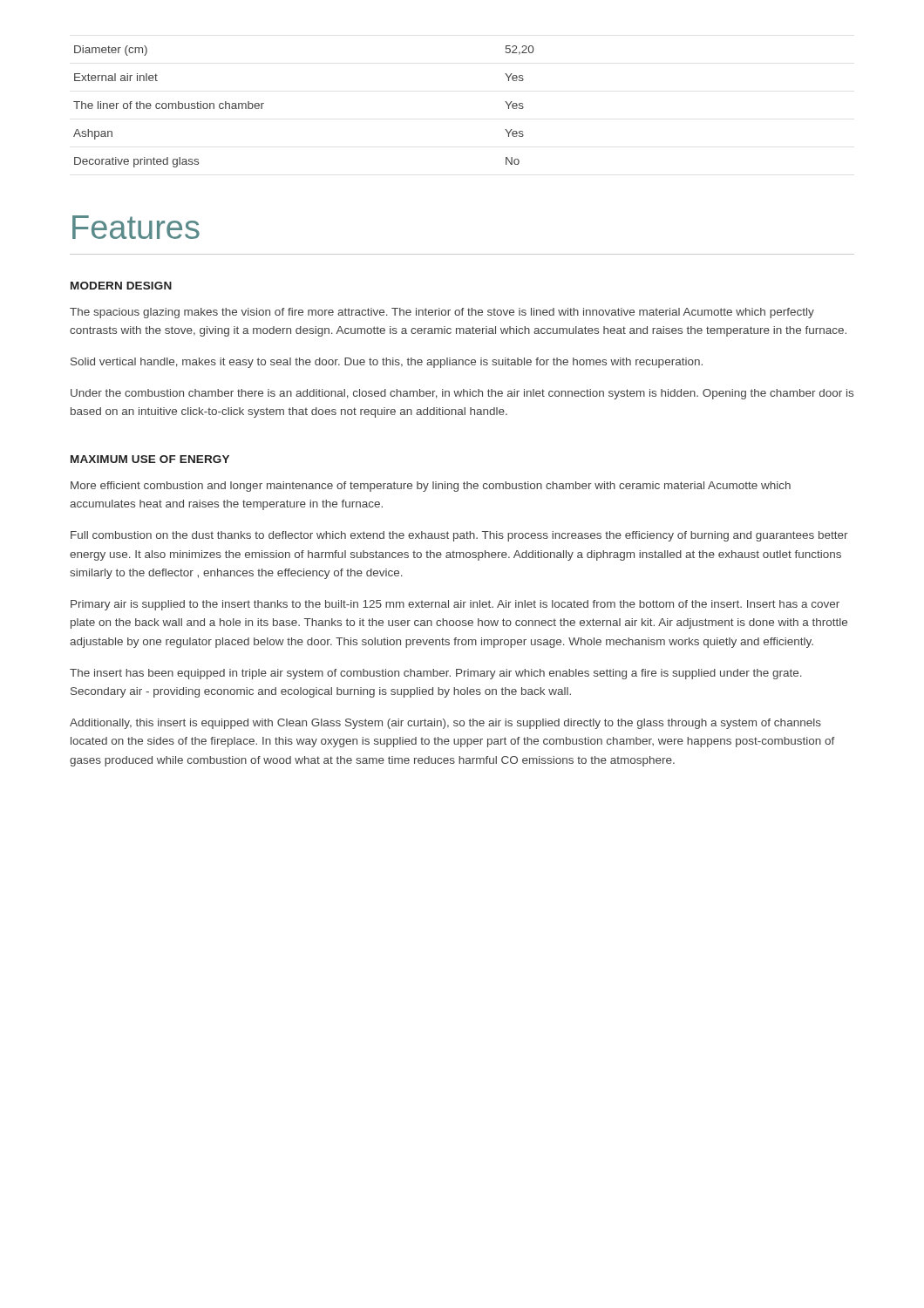This screenshot has height=1308, width=924.
Task: Find the text block with the text "Primary air is"
Action: coord(462,623)
